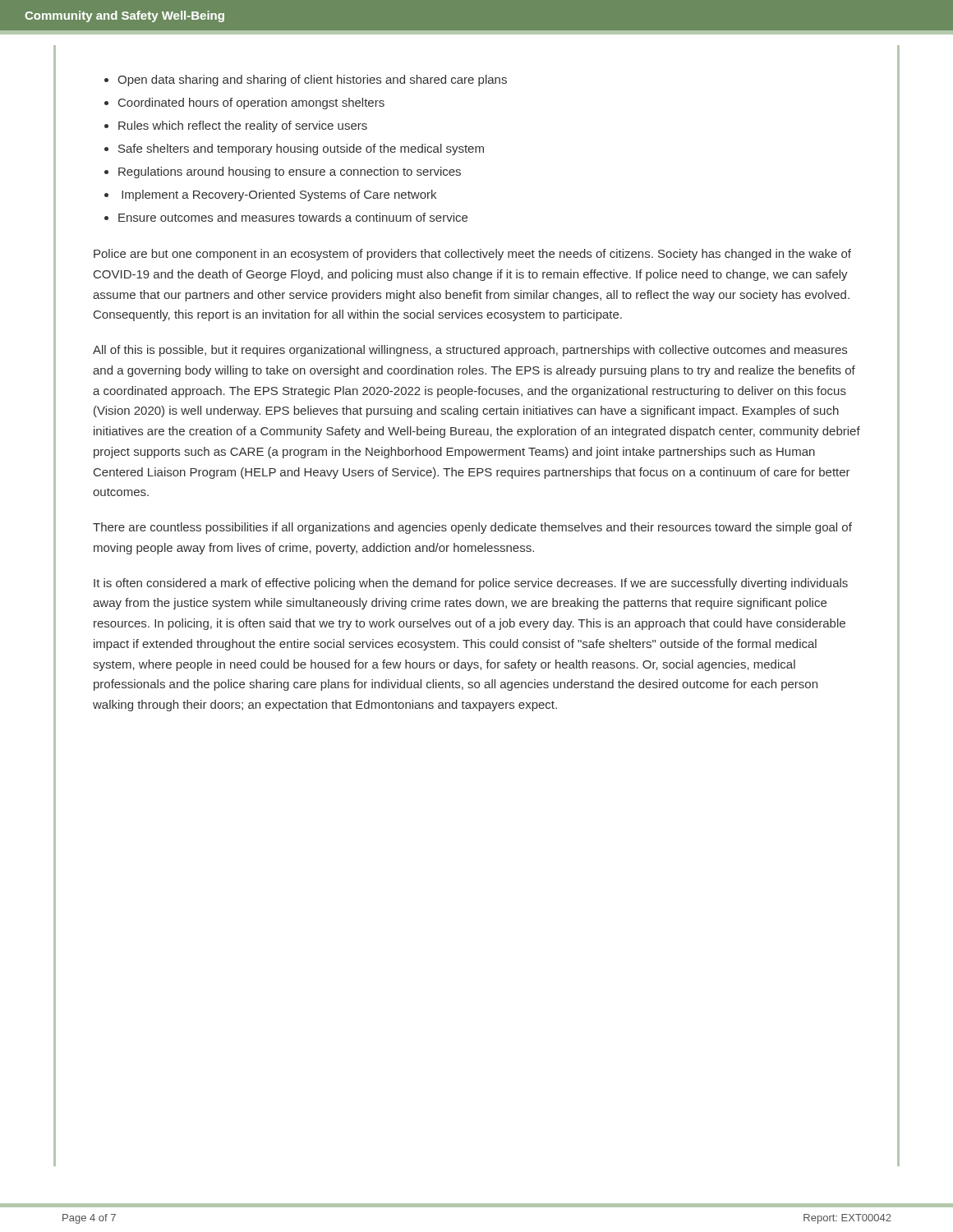Navigate to the region starting "It is often considered a"
This screenshot has height=1232, width=953.
click(x=470, y=643)
